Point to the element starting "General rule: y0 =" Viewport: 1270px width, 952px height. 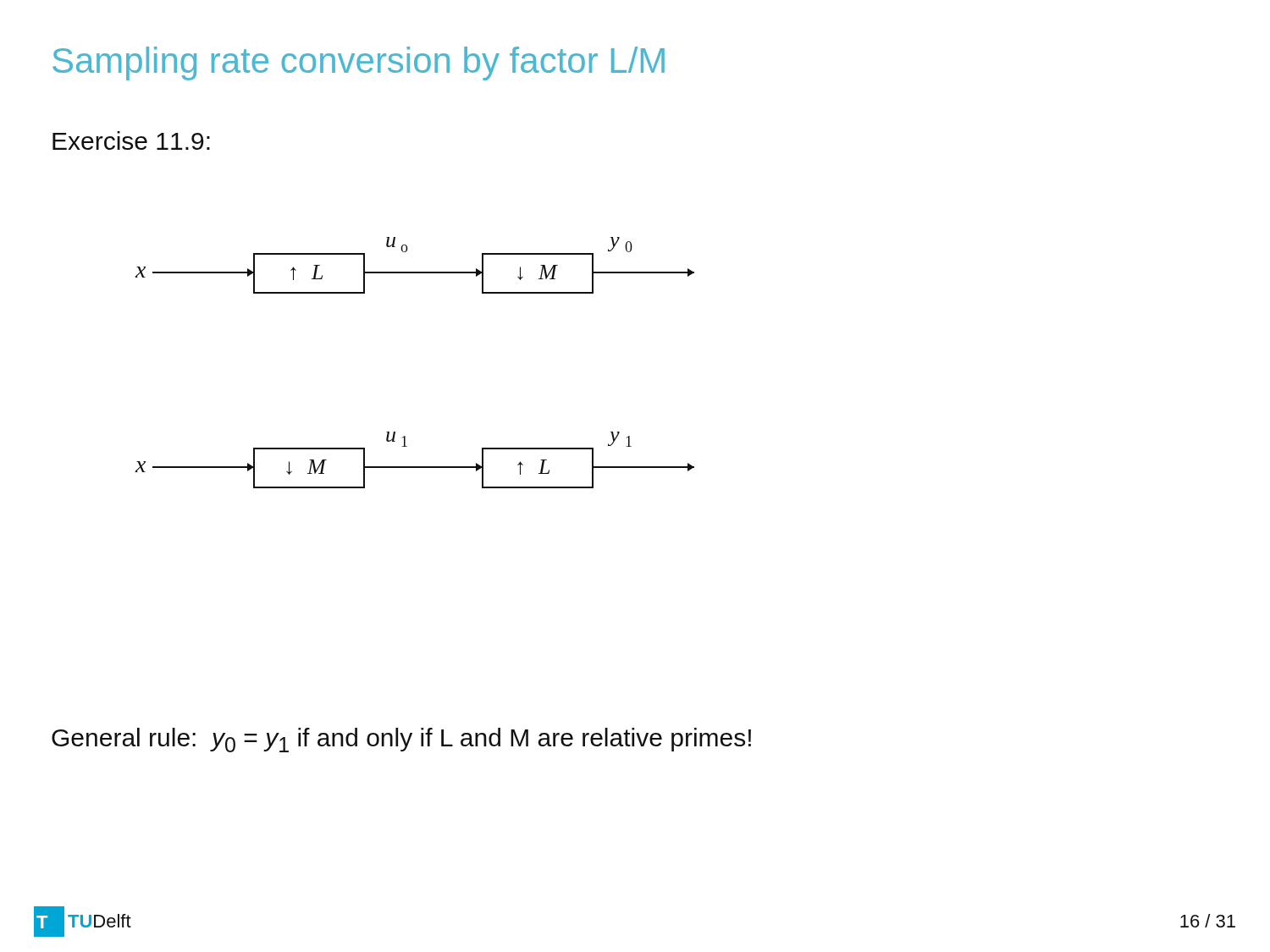[x=402, y=740]
